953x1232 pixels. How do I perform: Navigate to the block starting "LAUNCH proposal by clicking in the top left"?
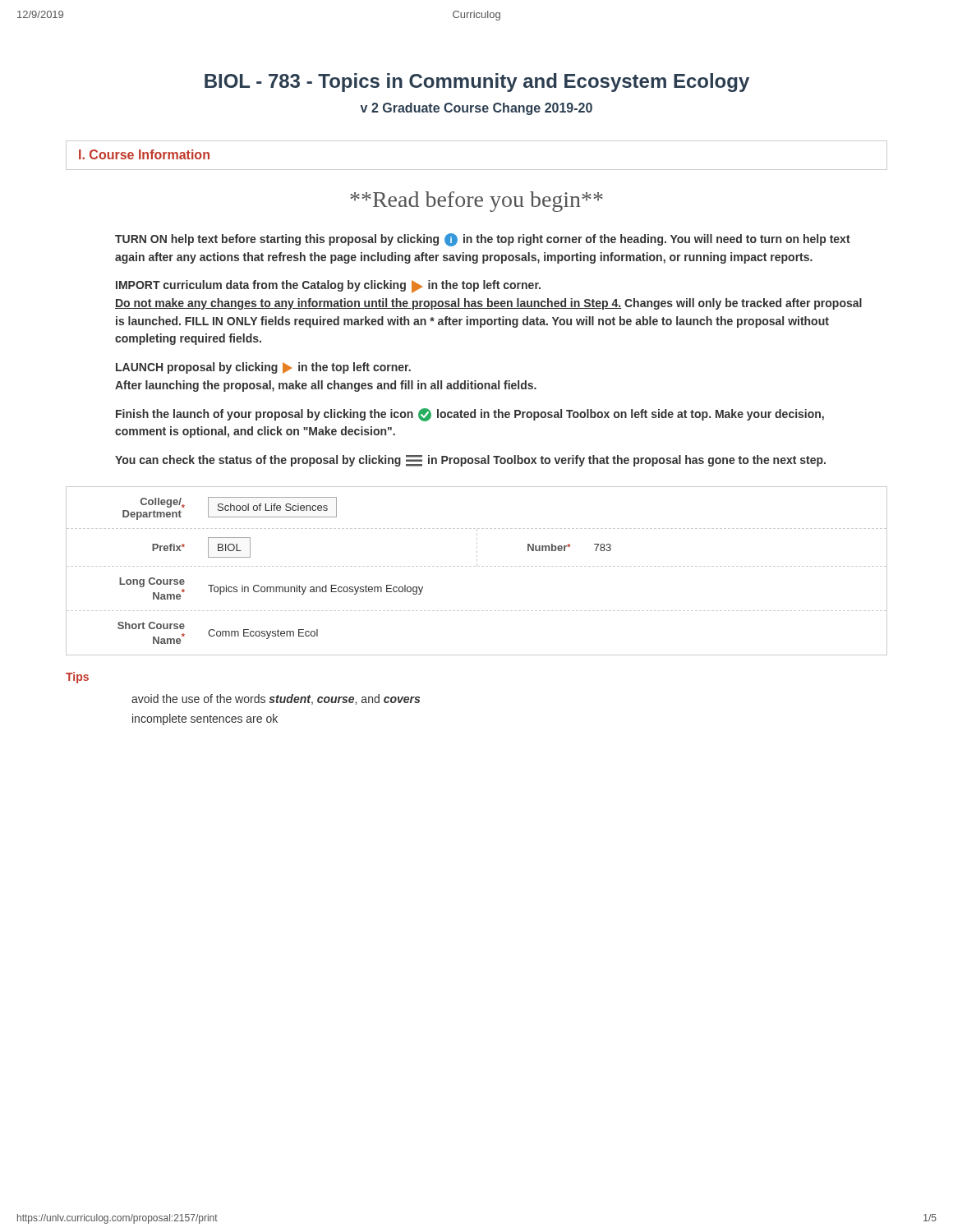pos(326,376)
